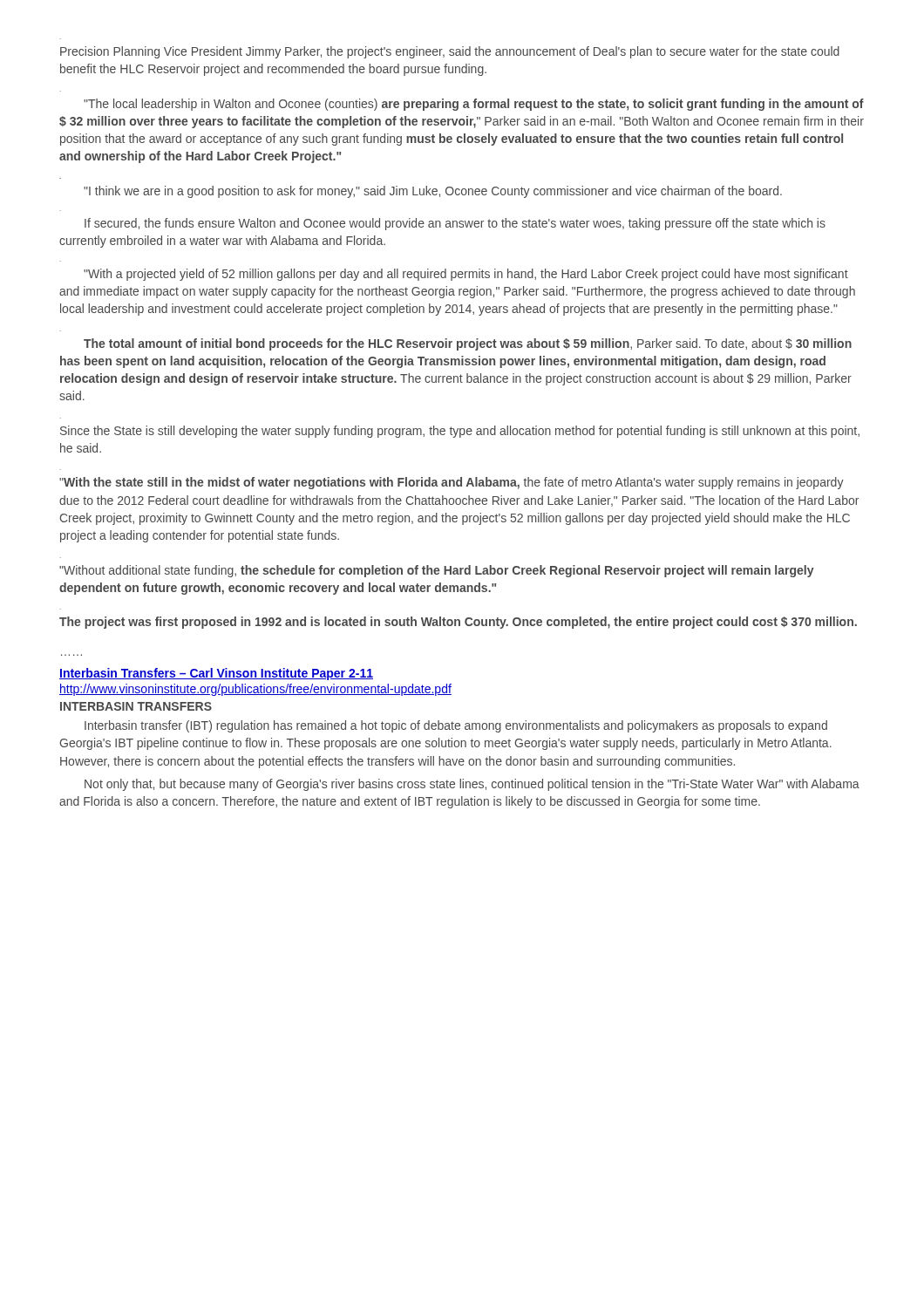The width and height of the screenshot is (924, 1308).
Task: Click on the region starting ""With a projected"
Action: pyautogui.click(x=457, y=291)
